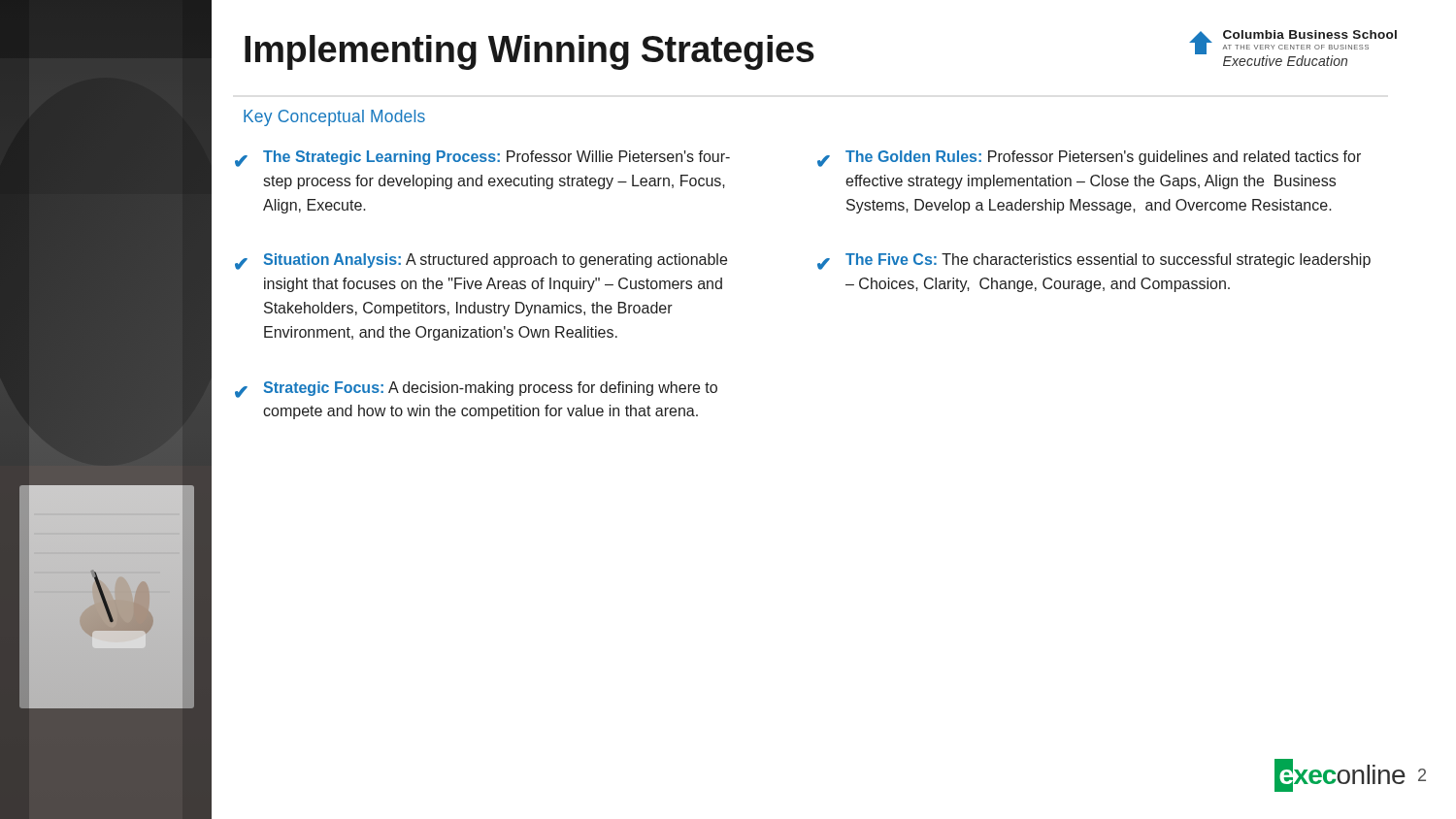Screen dimensions: 819x1456
Task: Click the passage that begins "✔ The Five"
Action: tap(1097, 273)
